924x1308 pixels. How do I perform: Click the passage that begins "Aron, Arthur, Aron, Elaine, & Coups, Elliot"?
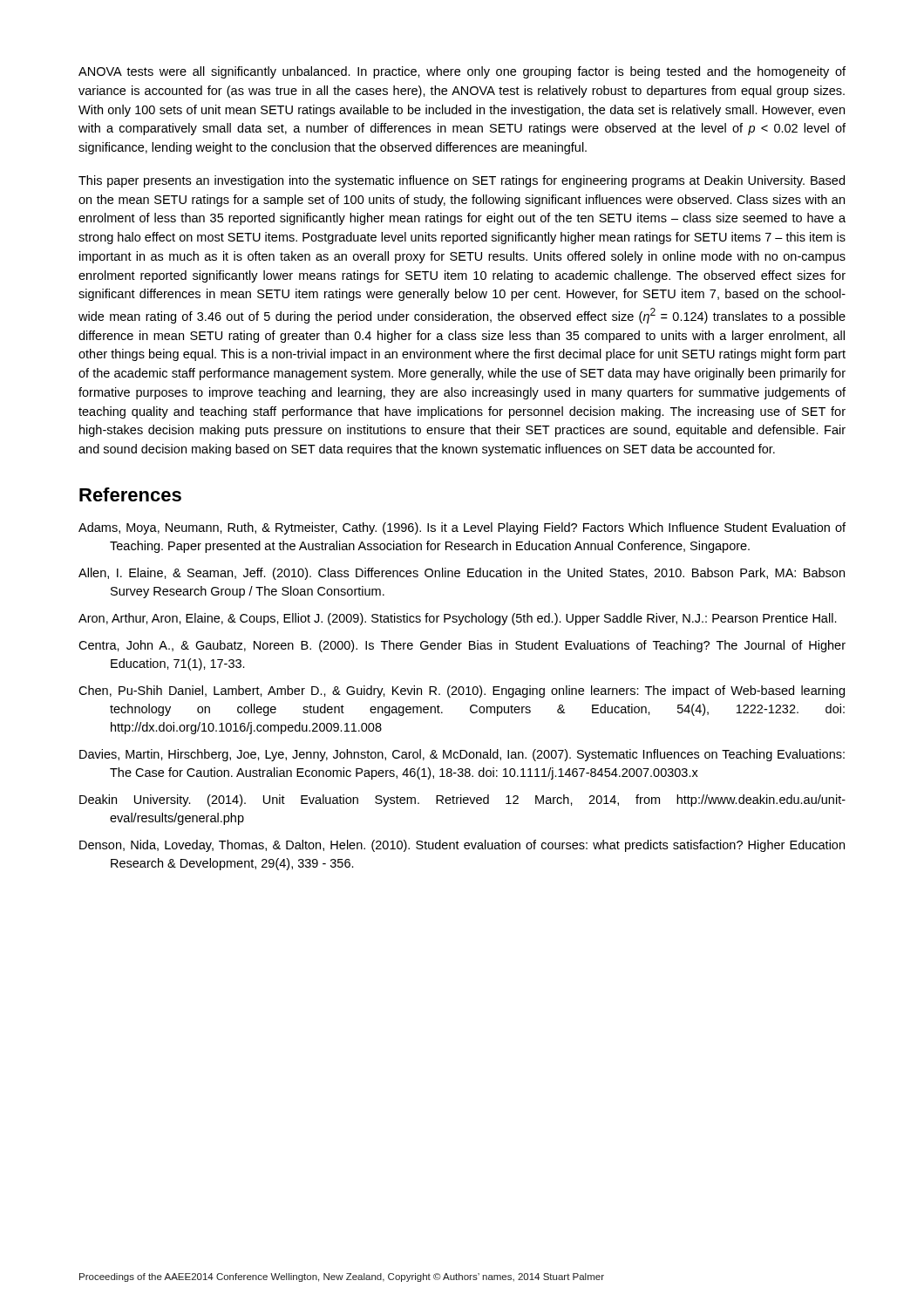[x=458, y=618]
